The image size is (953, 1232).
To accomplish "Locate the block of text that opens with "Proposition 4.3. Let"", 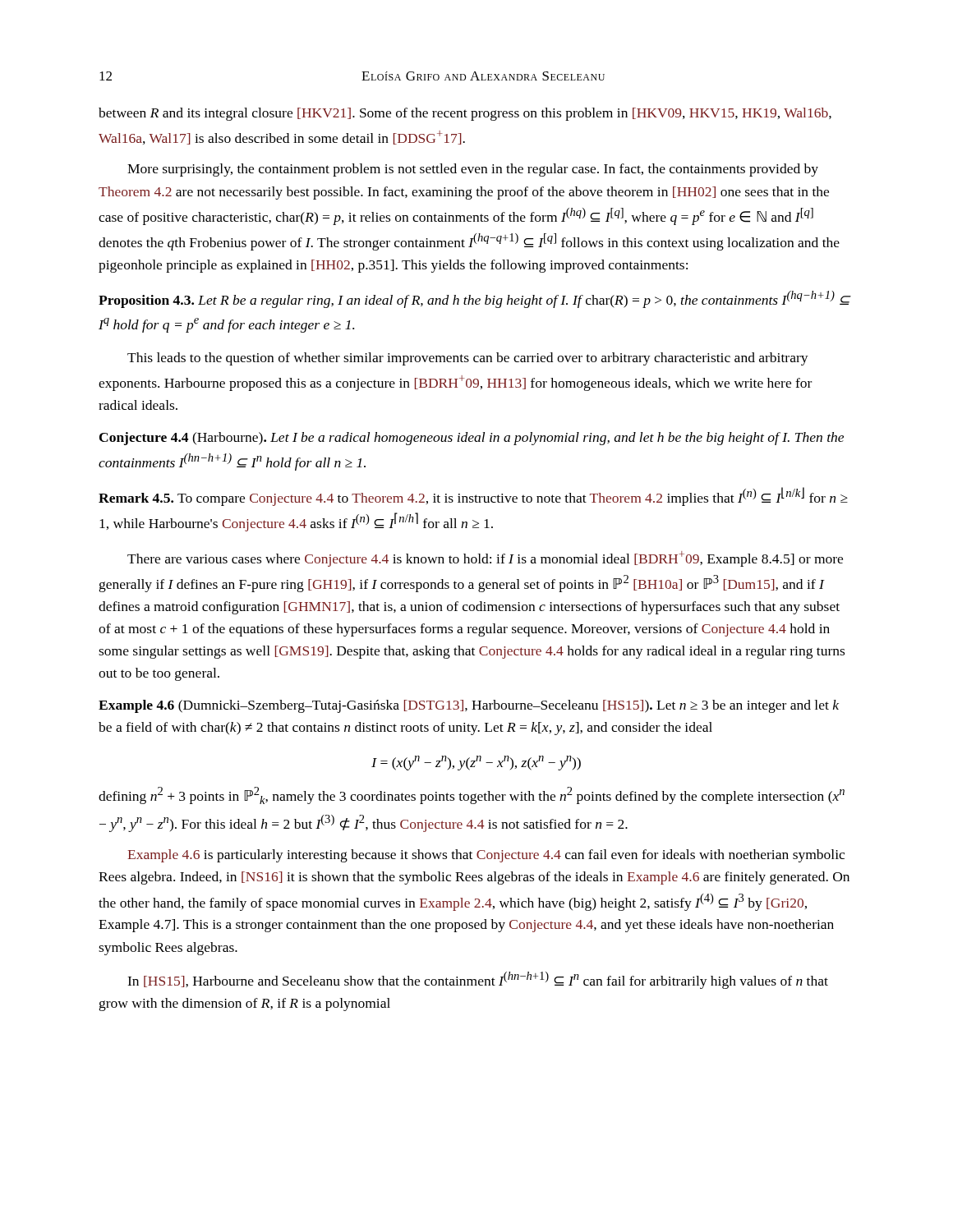I will coord(476,311).
